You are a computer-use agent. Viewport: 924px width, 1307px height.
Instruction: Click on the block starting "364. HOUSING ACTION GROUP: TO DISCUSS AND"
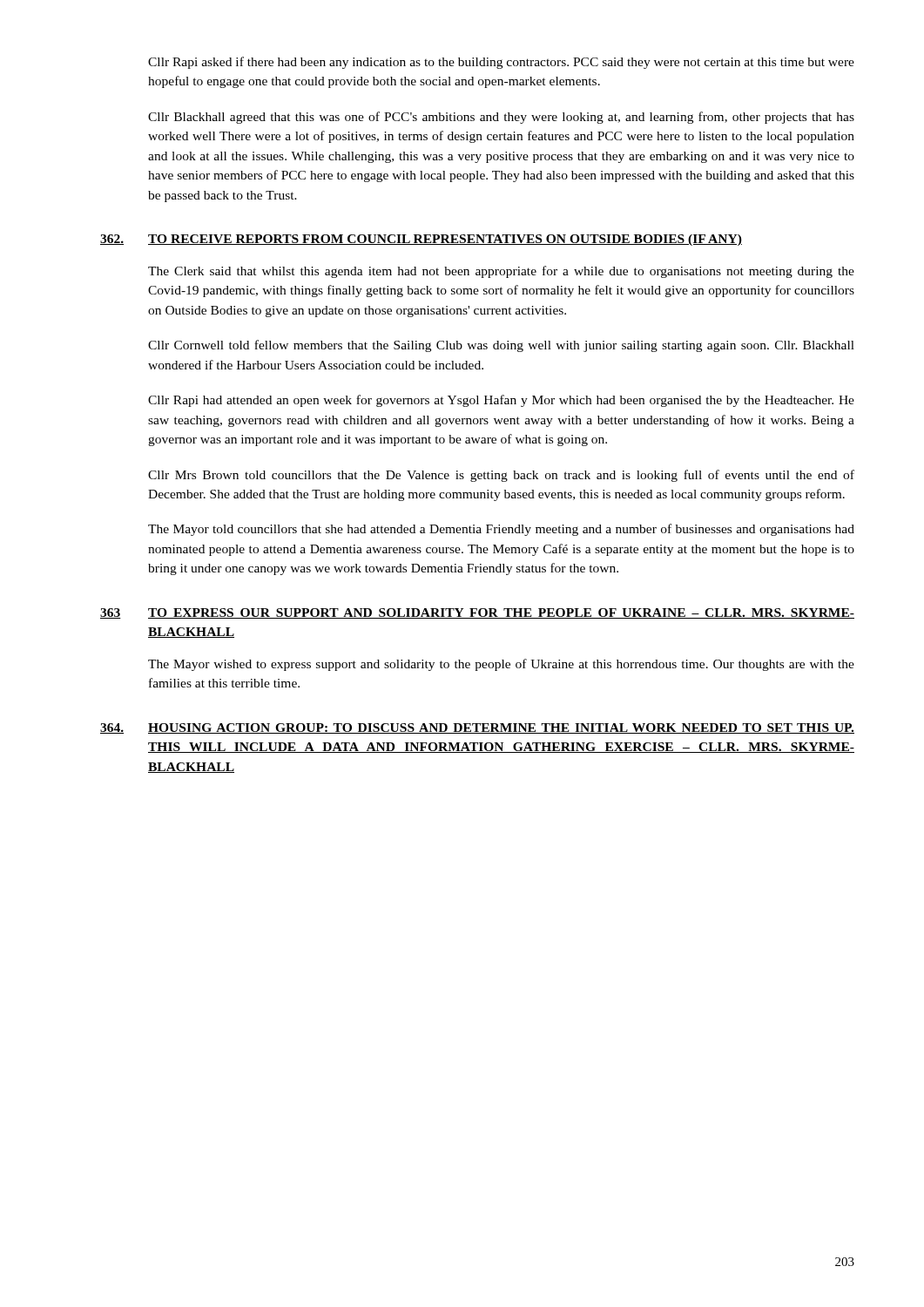pyautogui.click(x=477, y=747)
